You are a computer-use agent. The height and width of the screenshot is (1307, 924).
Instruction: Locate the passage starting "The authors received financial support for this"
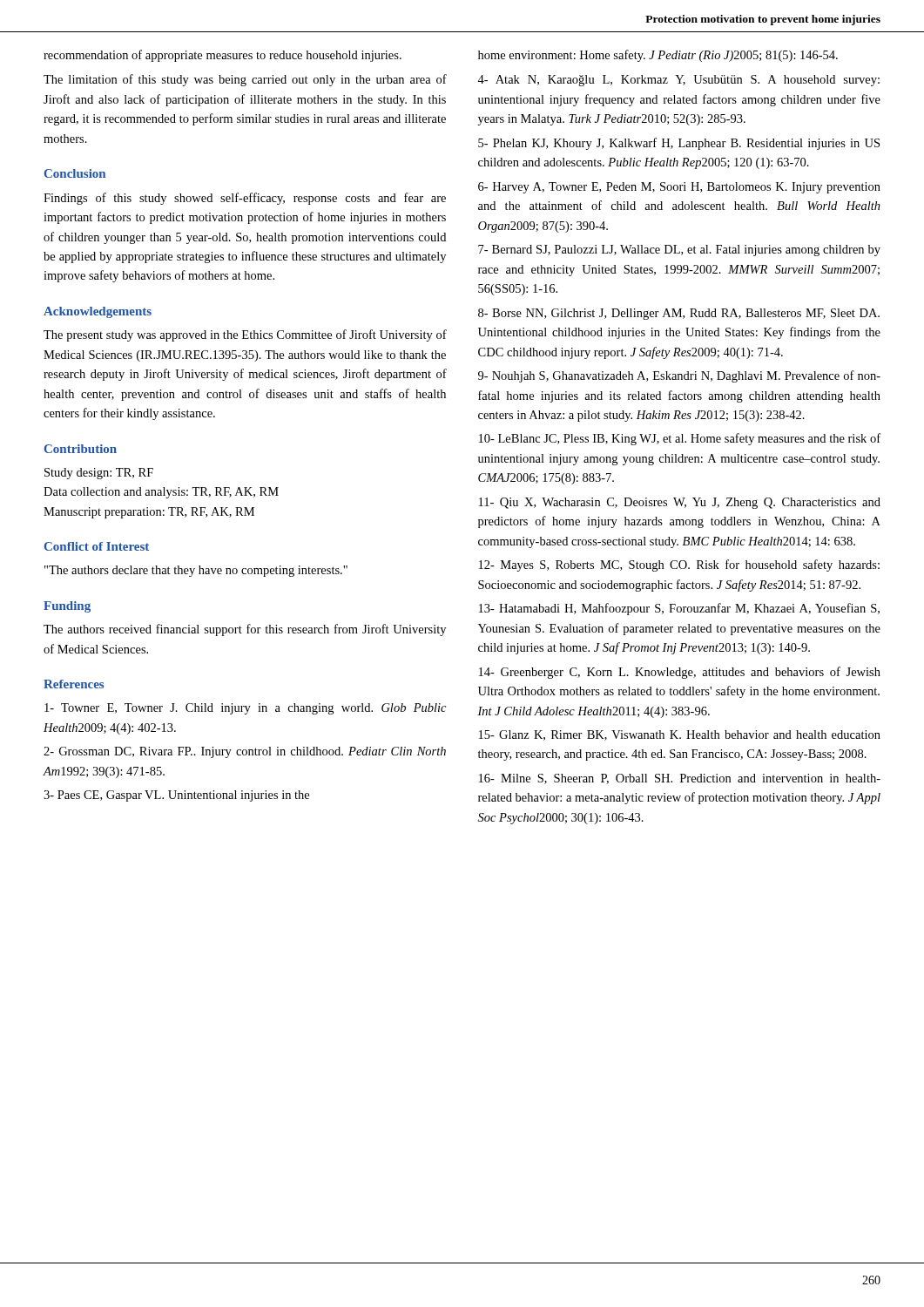(x=245, y=639)
